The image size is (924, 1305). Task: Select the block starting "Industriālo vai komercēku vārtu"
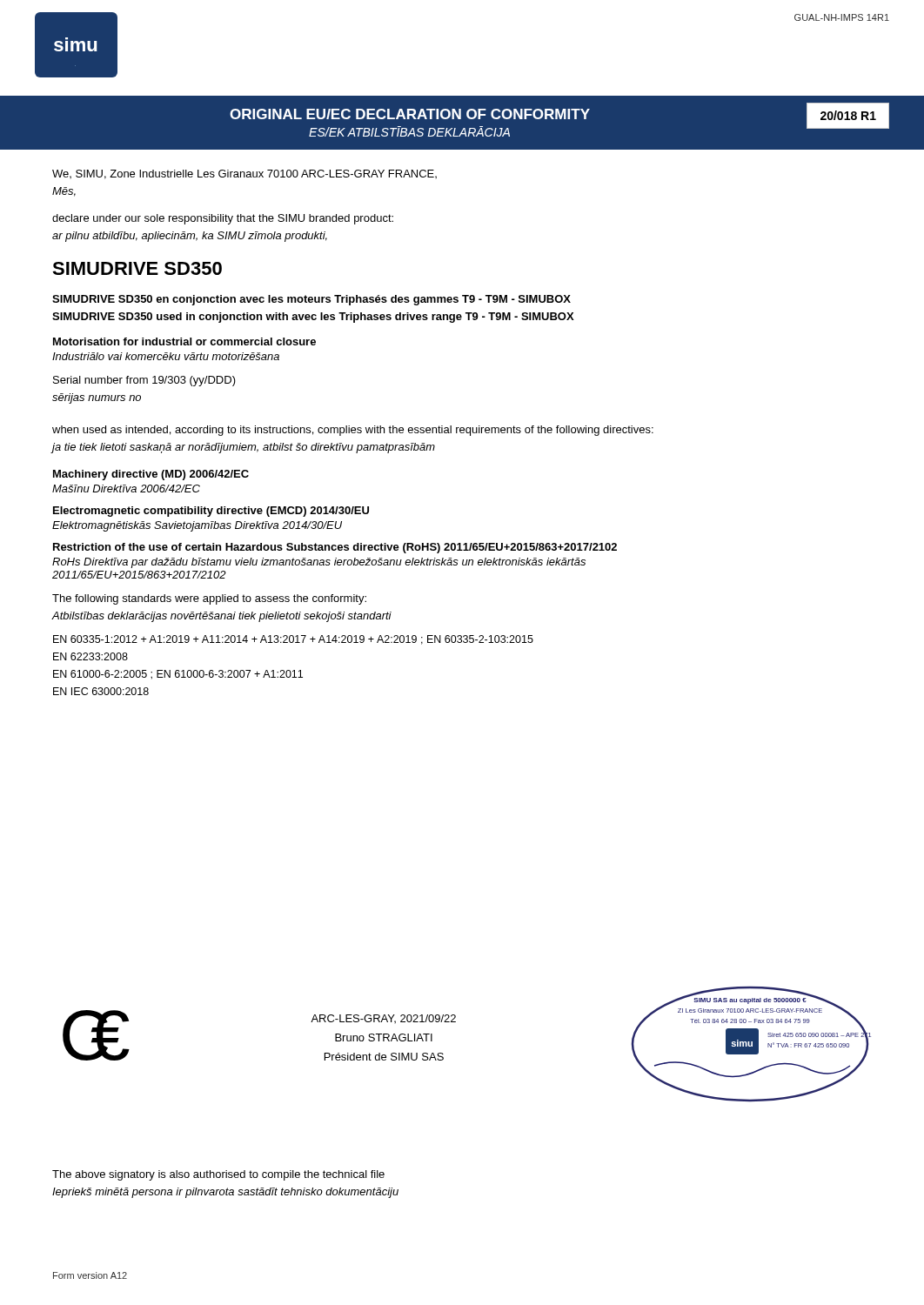click(x=166, y=356)
